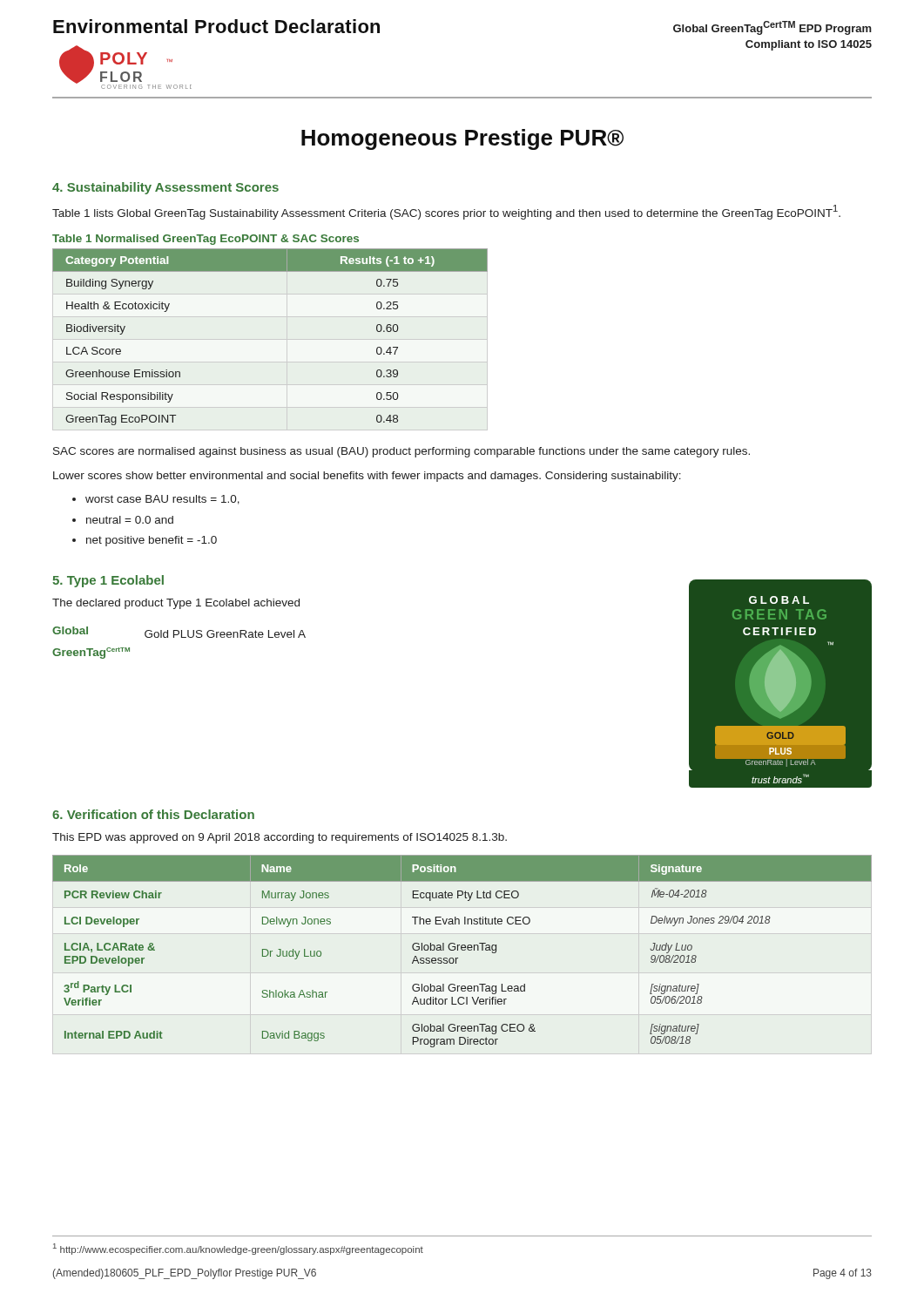This screenshot has height=1307, width=924.
Task: Click on the text containing "GlobalGreenTagCertTM Gold PLUS GreenRate Level A"
Action: point(179,642)
